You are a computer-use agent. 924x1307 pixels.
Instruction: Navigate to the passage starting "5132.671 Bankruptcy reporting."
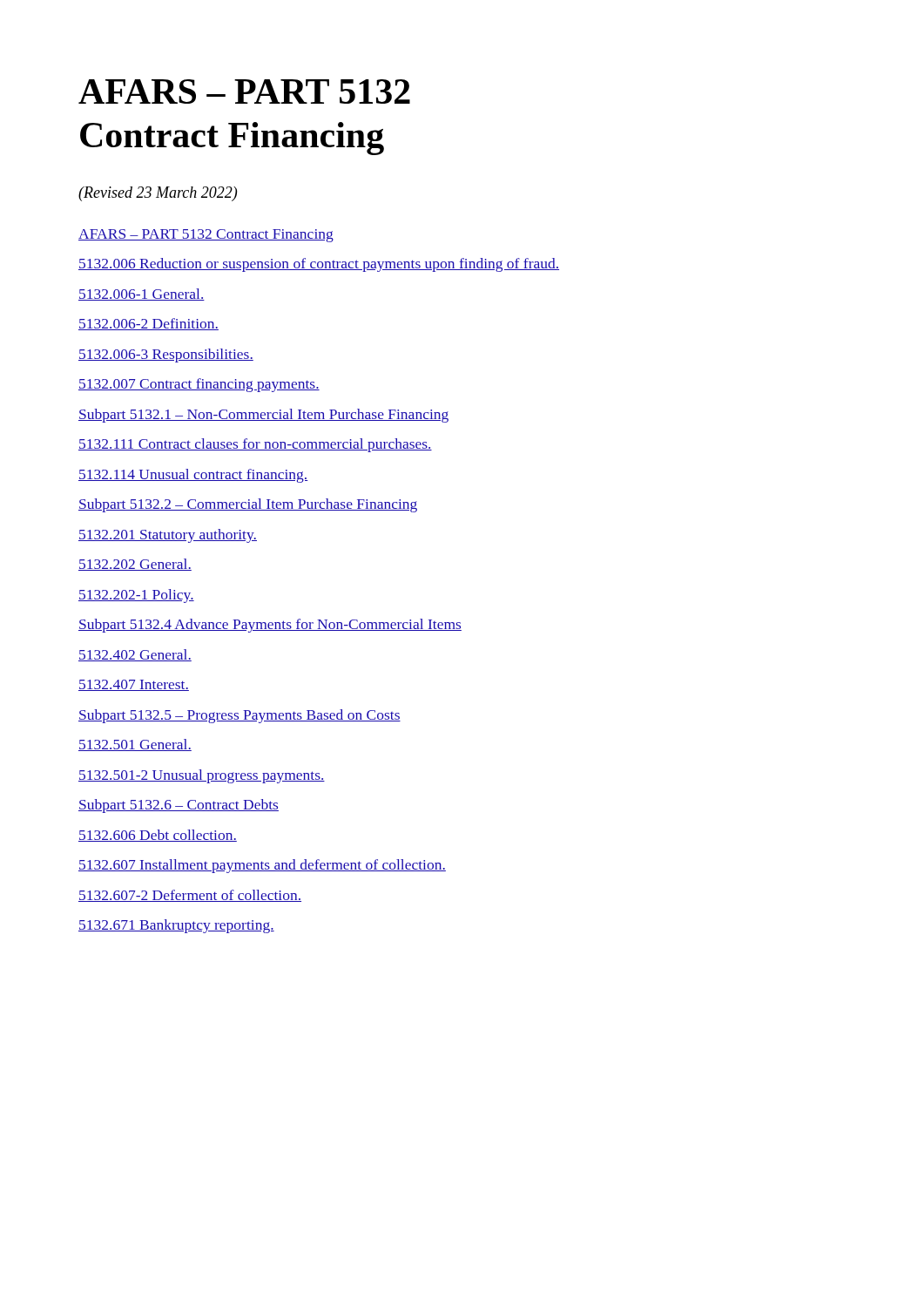pos(176,926)
